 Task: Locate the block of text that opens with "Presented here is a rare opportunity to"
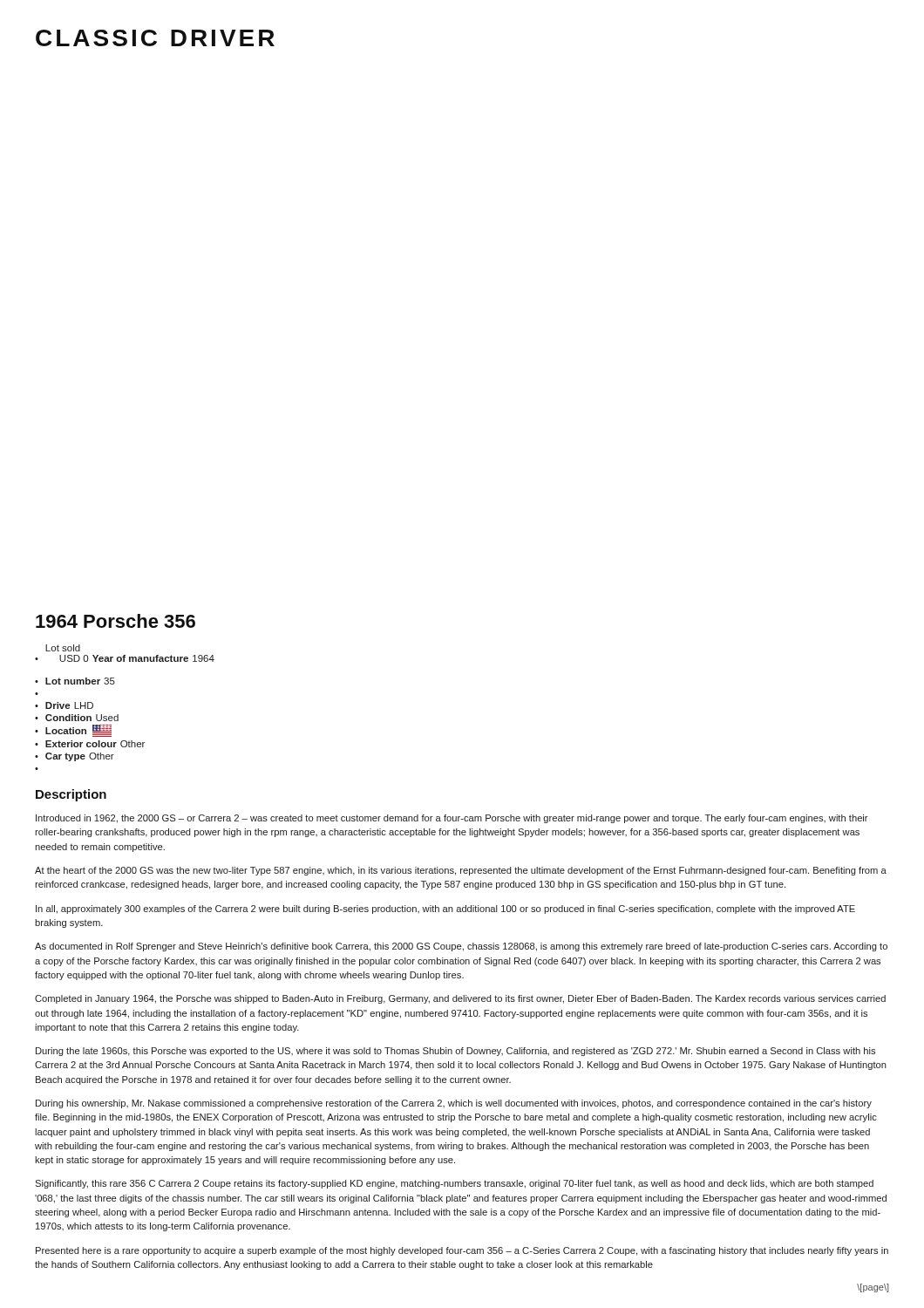pos(462,1257)
